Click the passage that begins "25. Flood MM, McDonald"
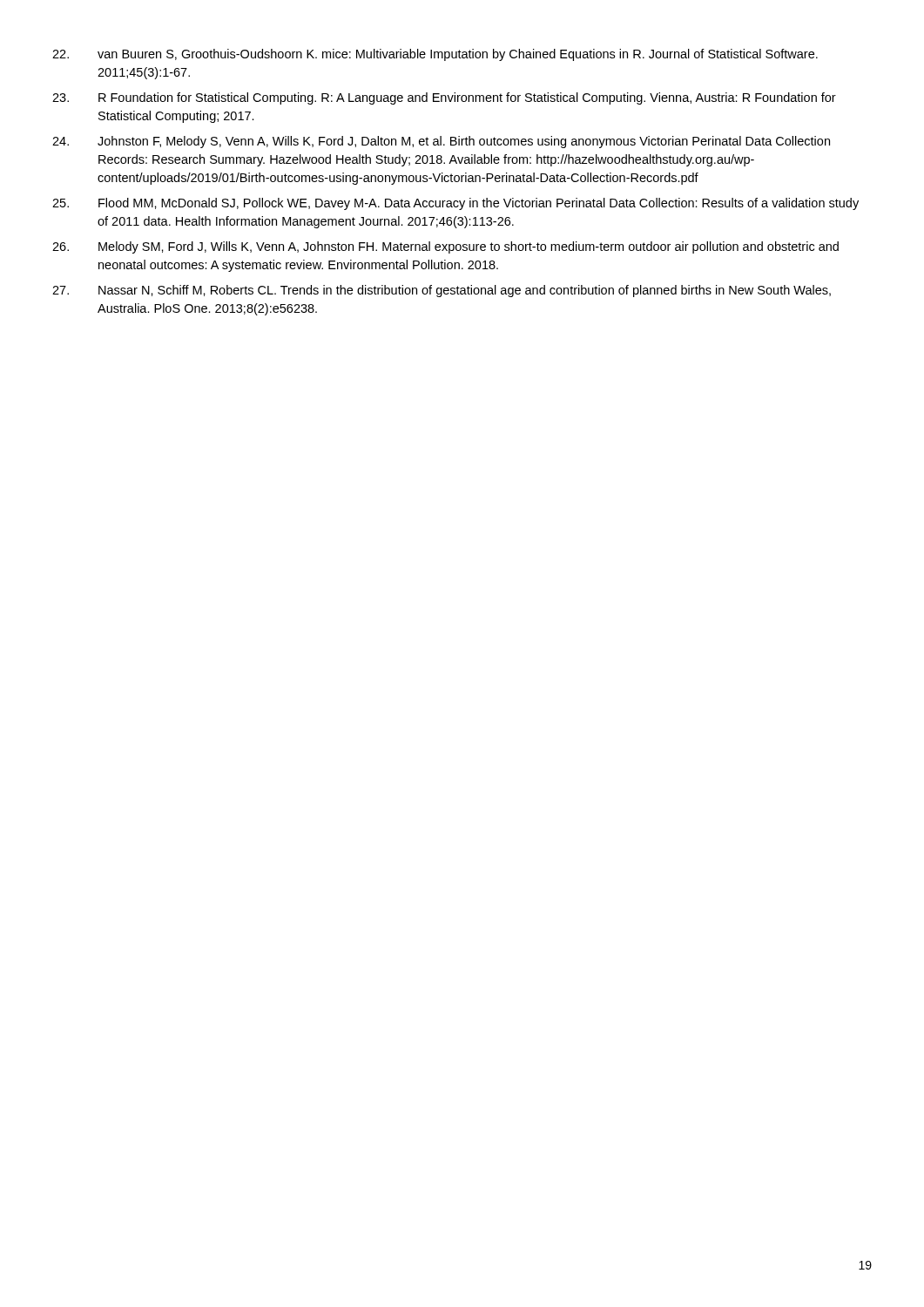 pos(462,213)
